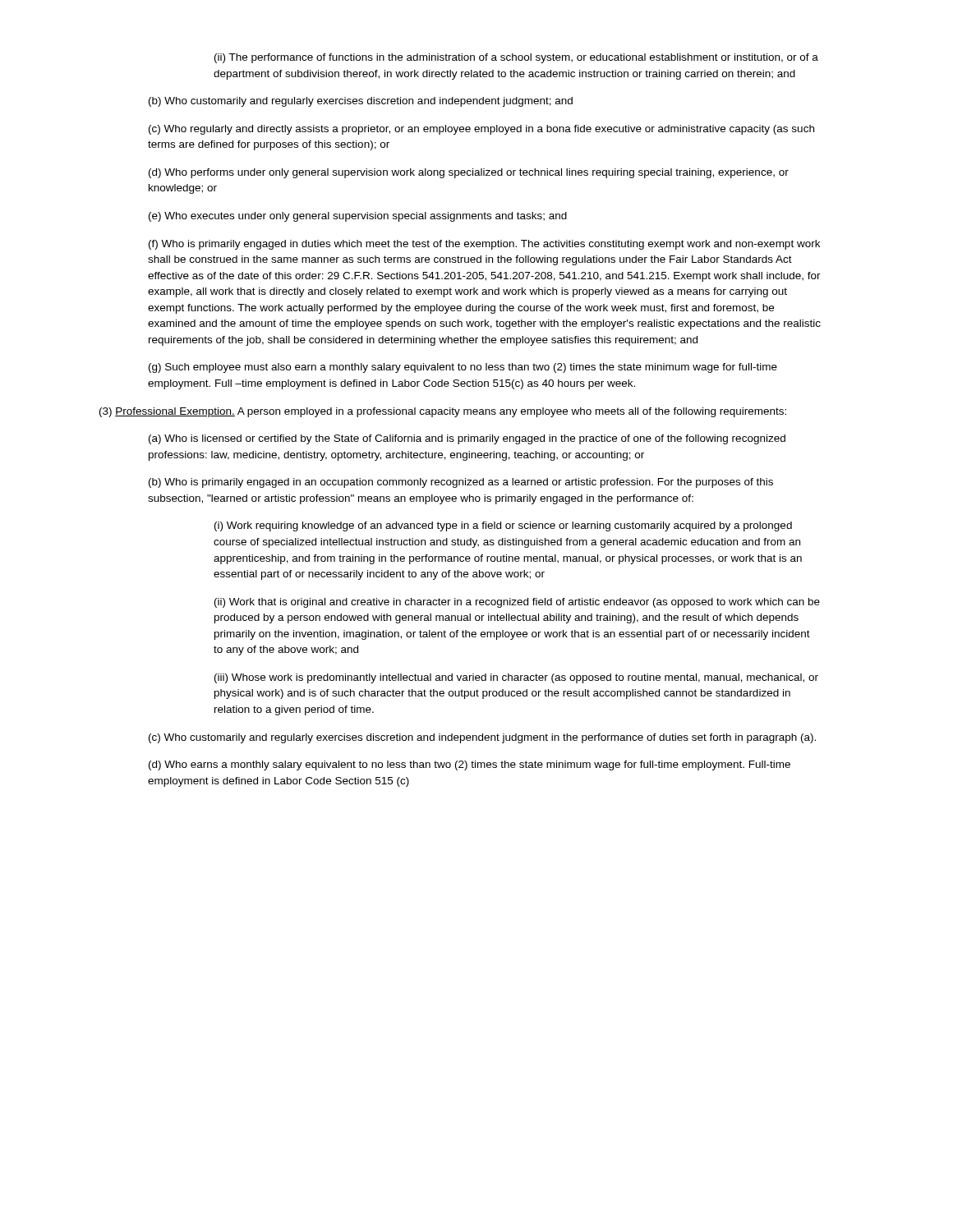
Task: Navigate to the block starting "(iii) Whose work is predominantly"
Action: pyautogui.click(x=516, y=693)
